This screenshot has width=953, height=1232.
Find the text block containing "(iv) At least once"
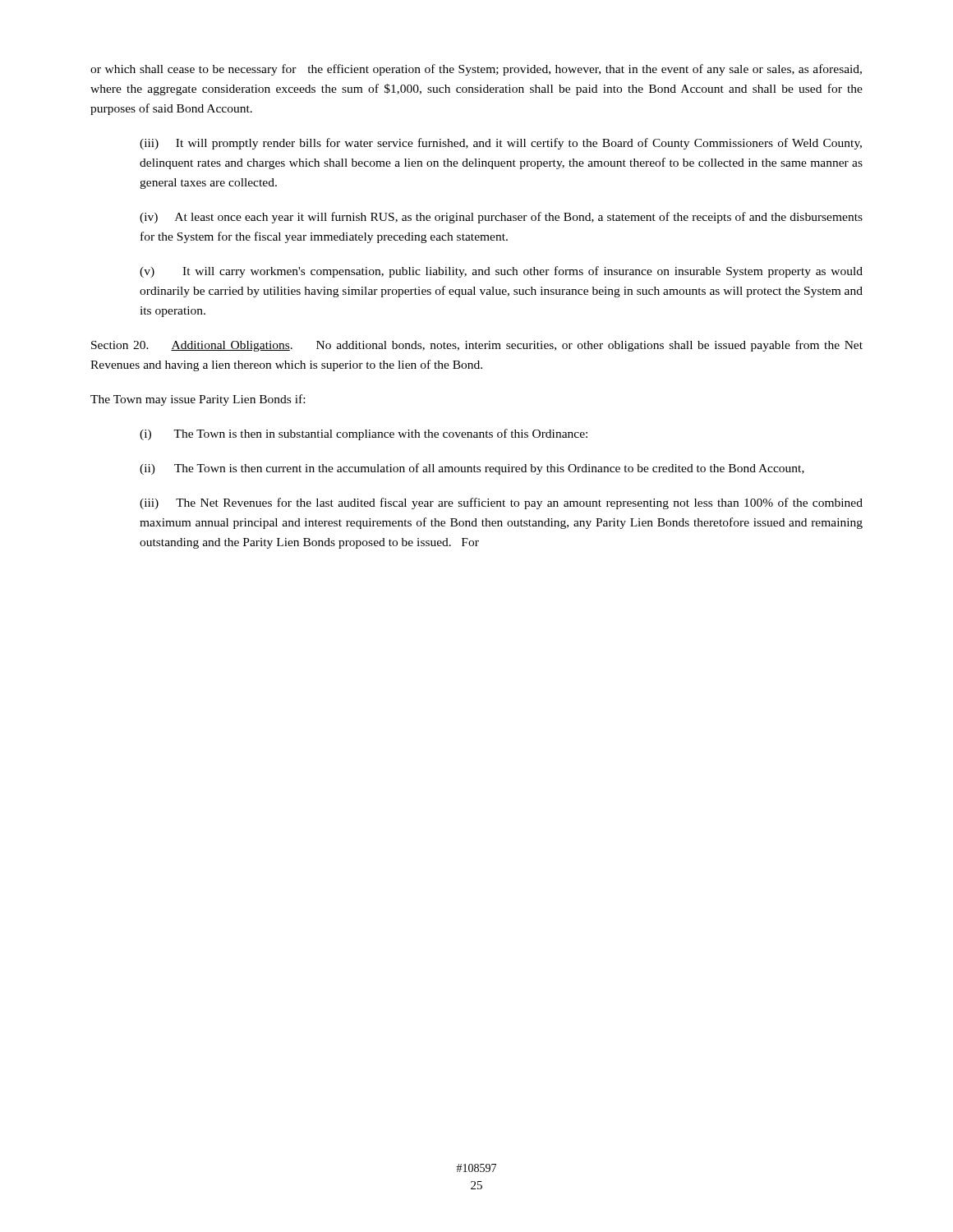coord(501,226)
